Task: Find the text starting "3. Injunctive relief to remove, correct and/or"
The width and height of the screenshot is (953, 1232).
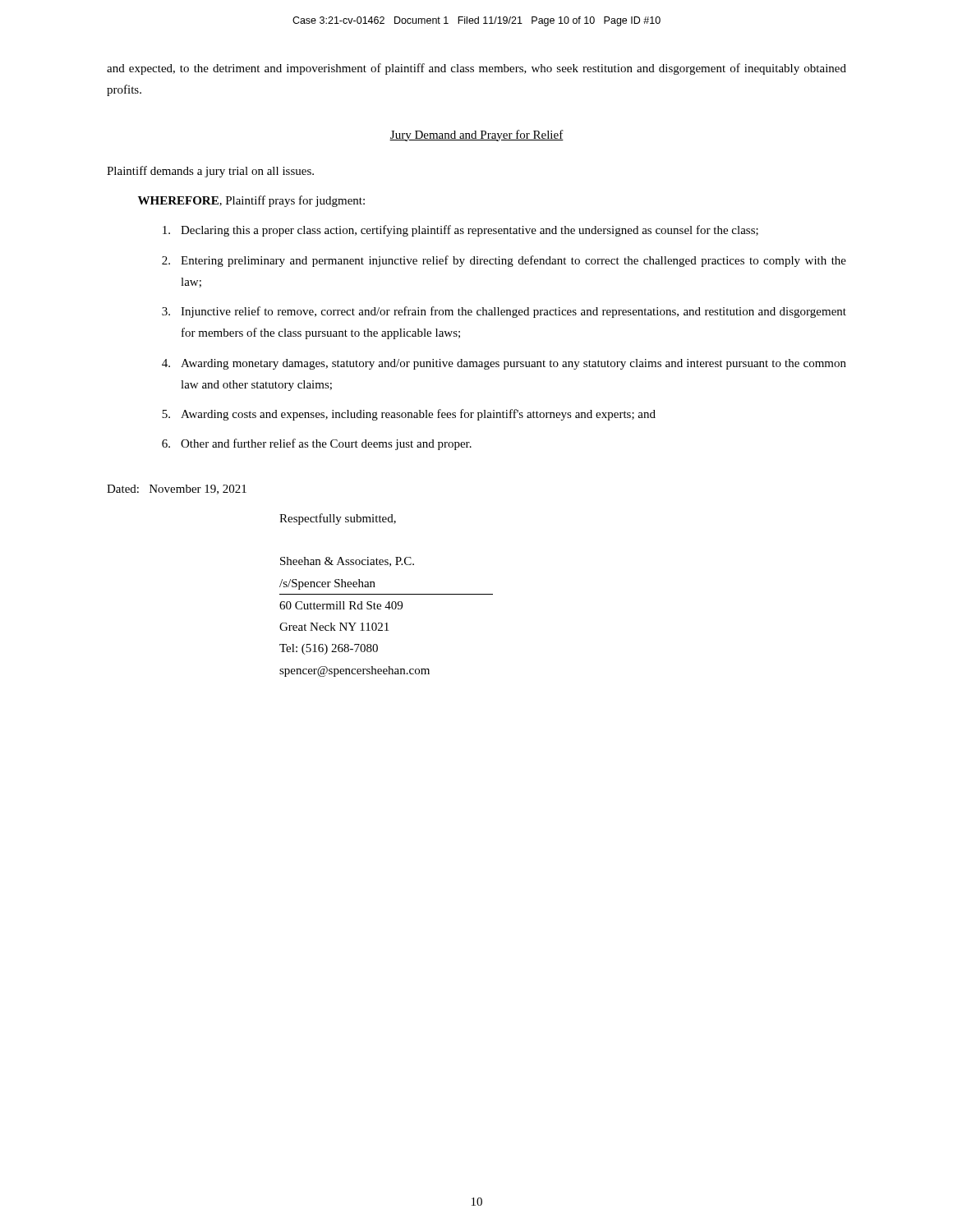Action: (x=476, y=322)
